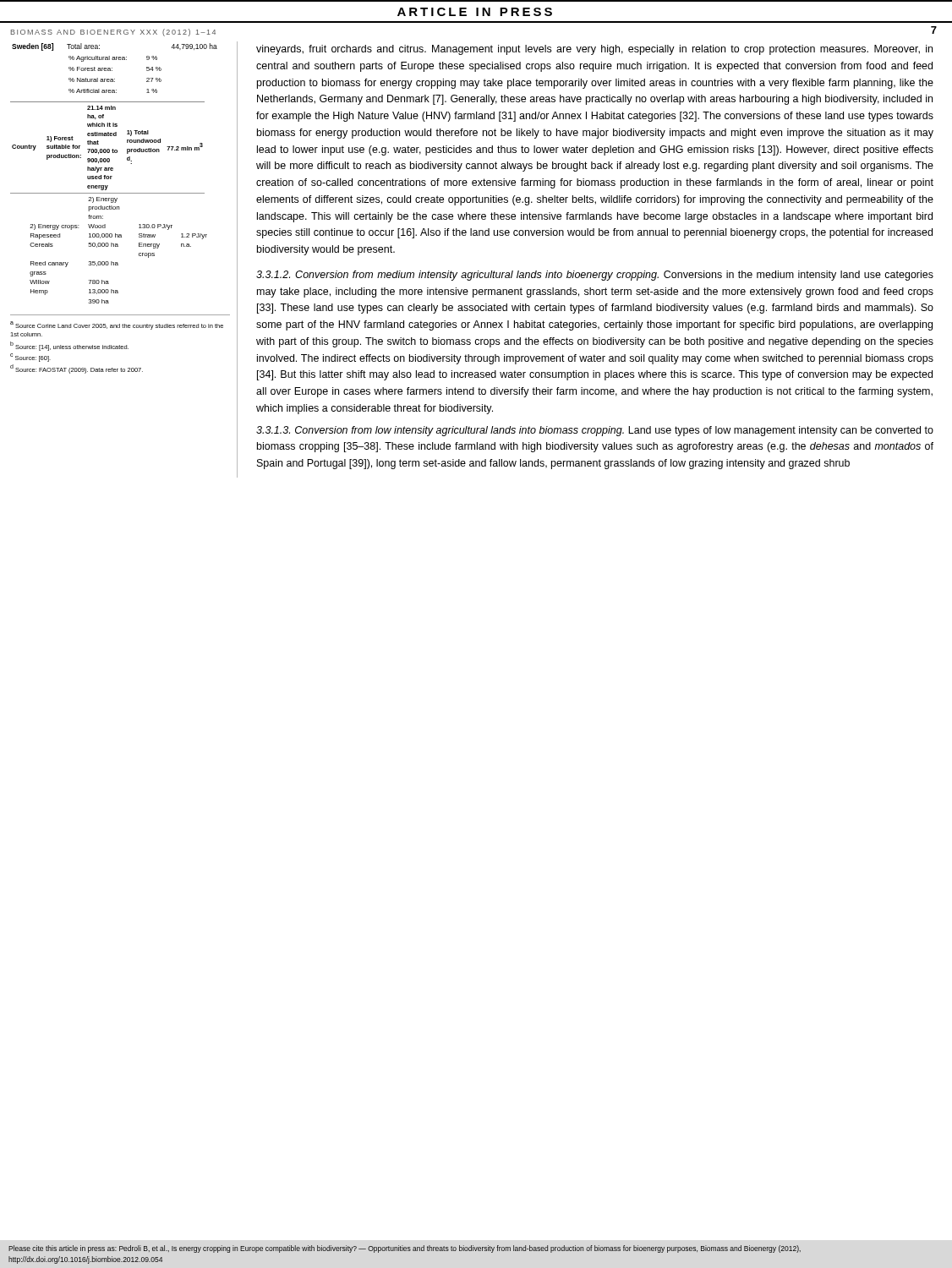Image resolution: width=952 pixels, height=1268 pixels.
Task: Select the table that reads "9 %"
Action: [120, 208]
